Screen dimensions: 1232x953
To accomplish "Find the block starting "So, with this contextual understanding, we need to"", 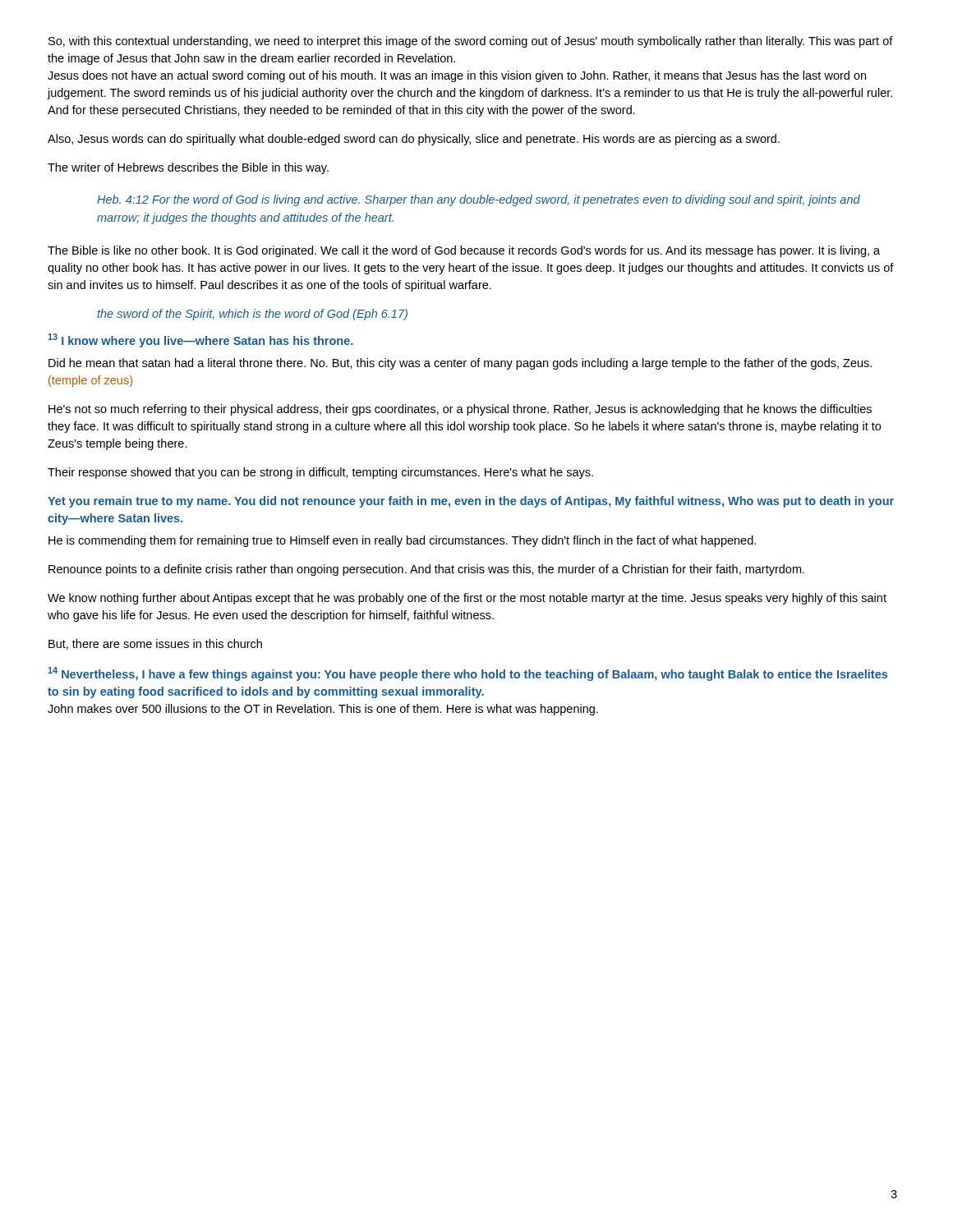I will pyautogui.click(x=470, y=76).
